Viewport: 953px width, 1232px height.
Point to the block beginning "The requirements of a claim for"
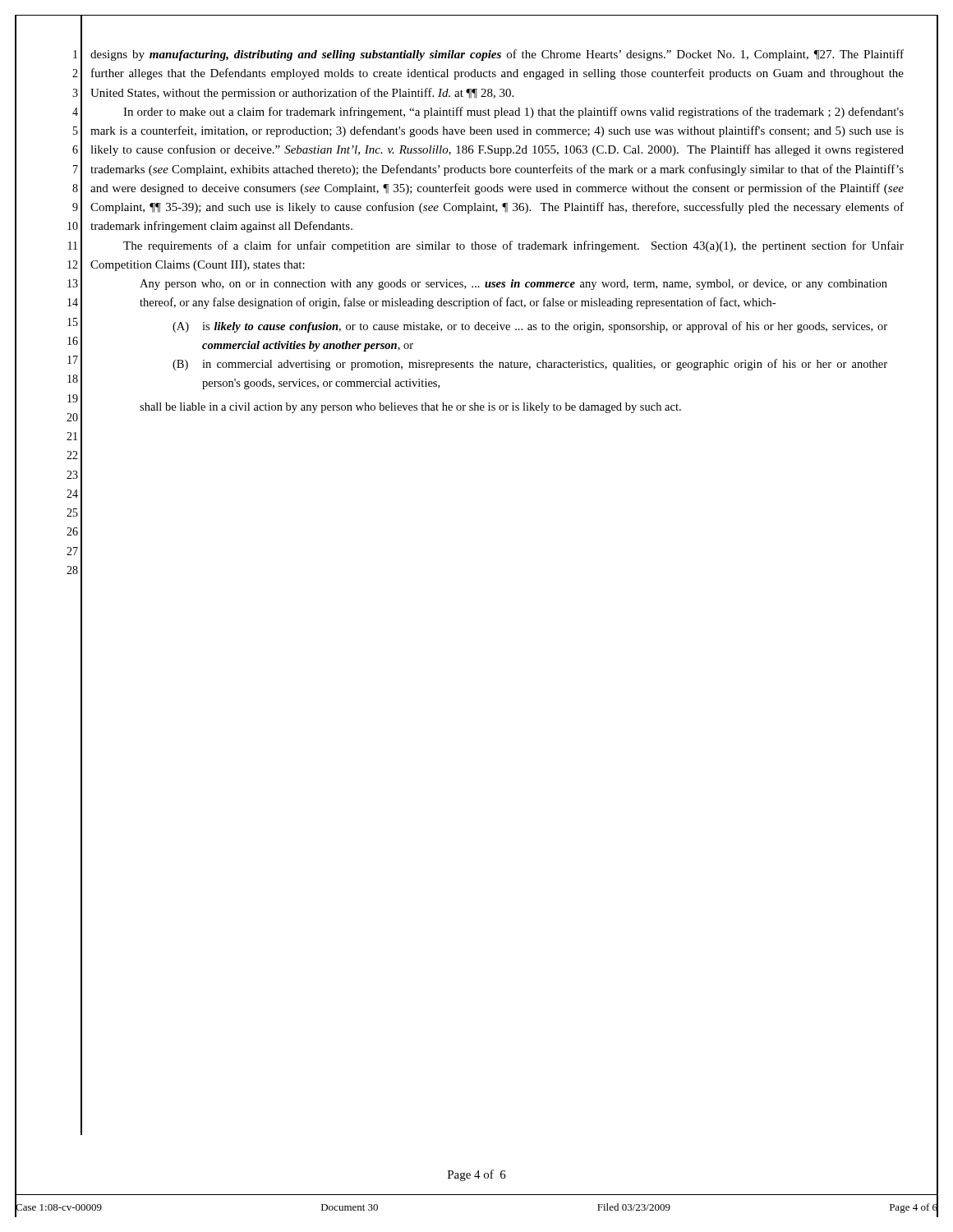[x=497, y=255]
